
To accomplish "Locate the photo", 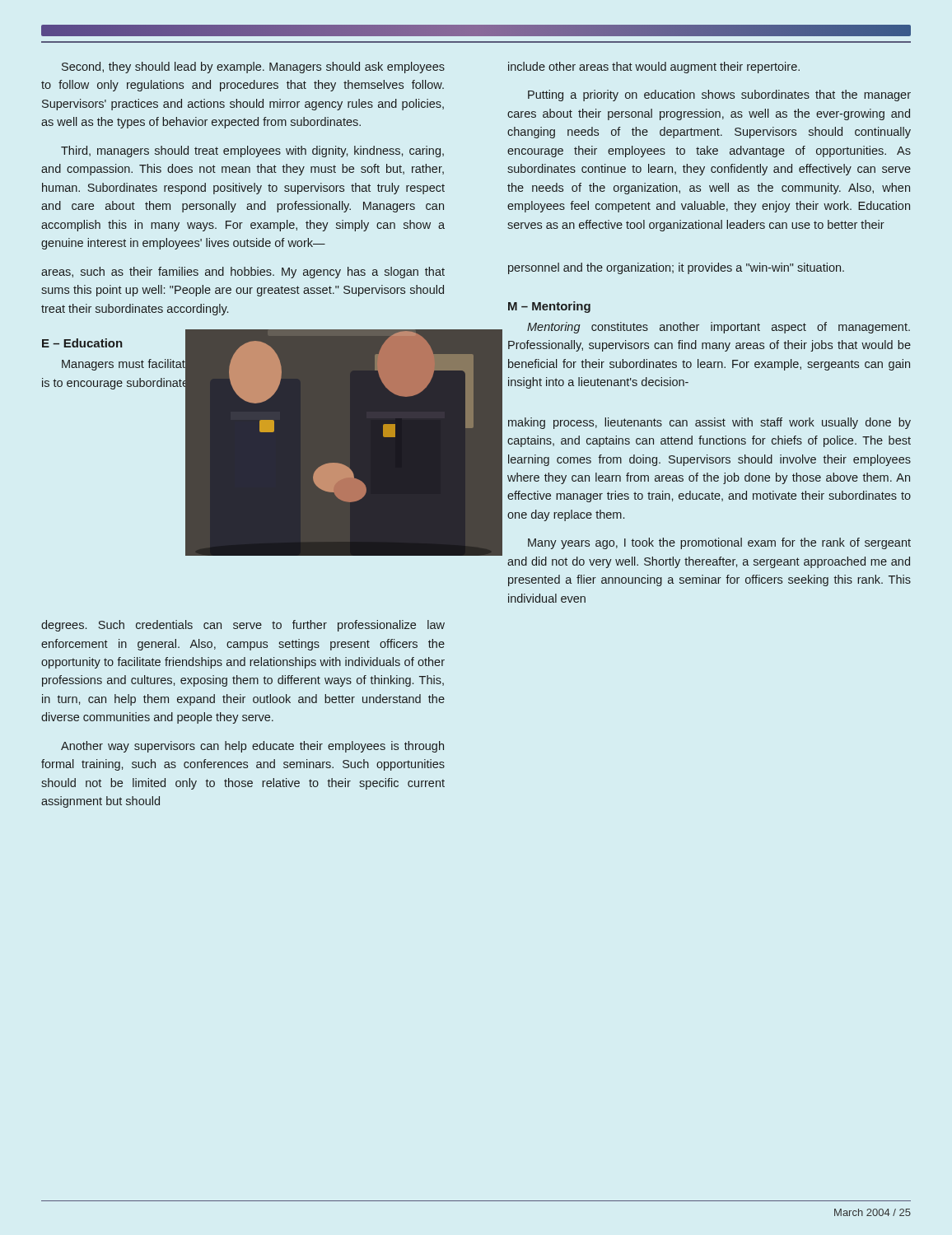I will pos(344,443).
